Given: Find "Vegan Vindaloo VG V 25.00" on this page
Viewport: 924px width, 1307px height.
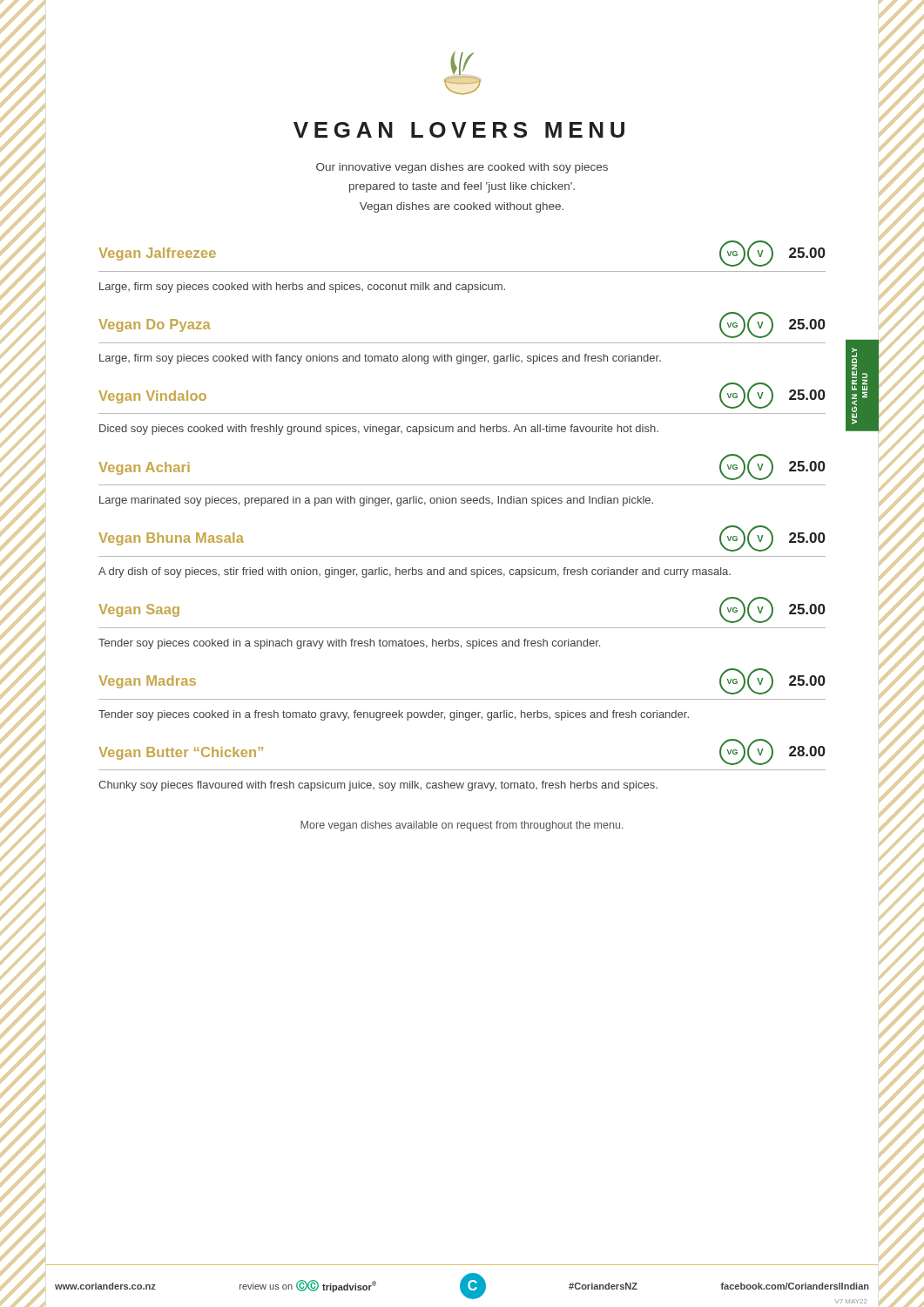Looking at the screenshot, I should click(462, 399).
